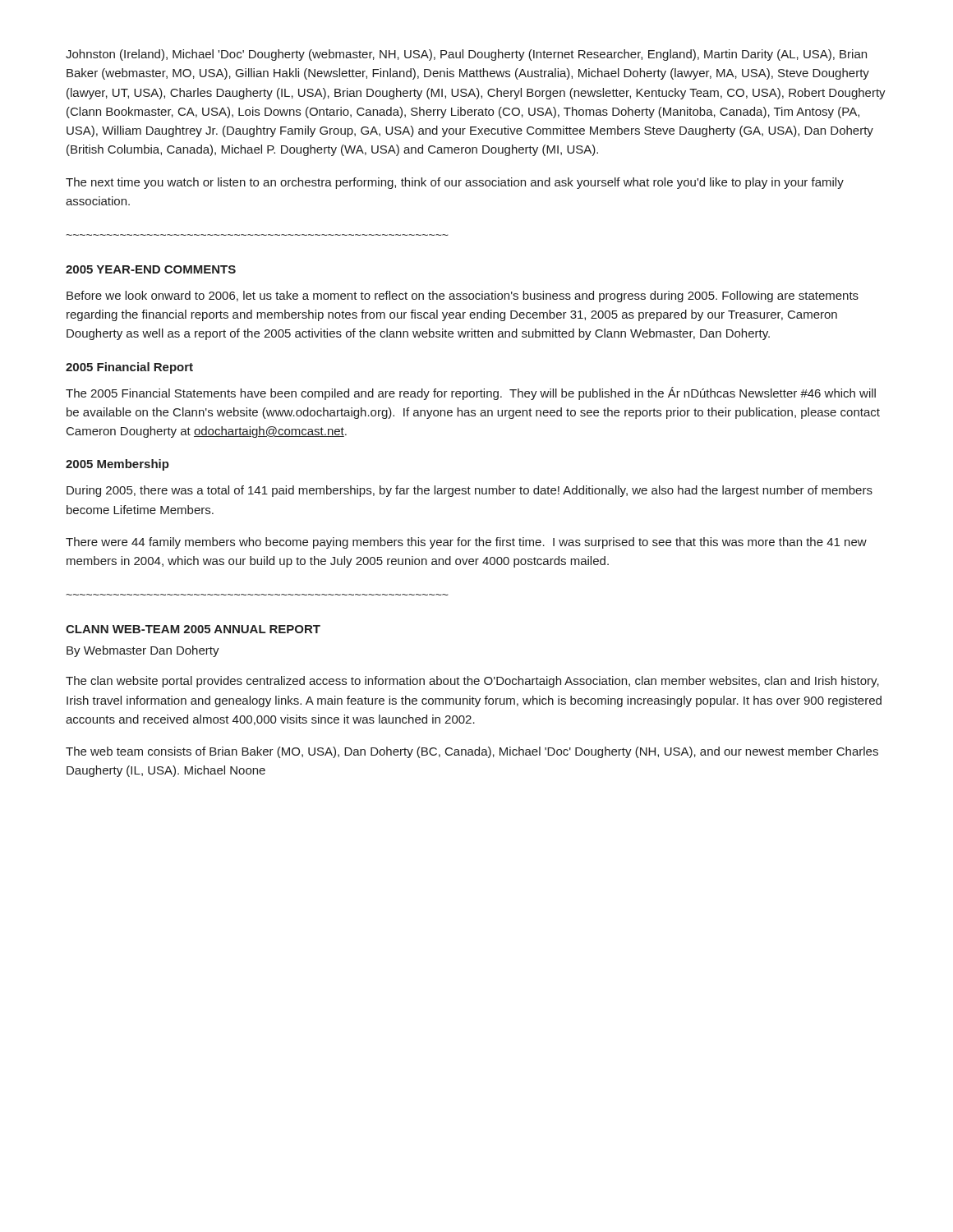Navigate to the element starting "There were 44"
Image resolution: width=953 pixels, height=1232 pixels.
(x=466, y=551)
